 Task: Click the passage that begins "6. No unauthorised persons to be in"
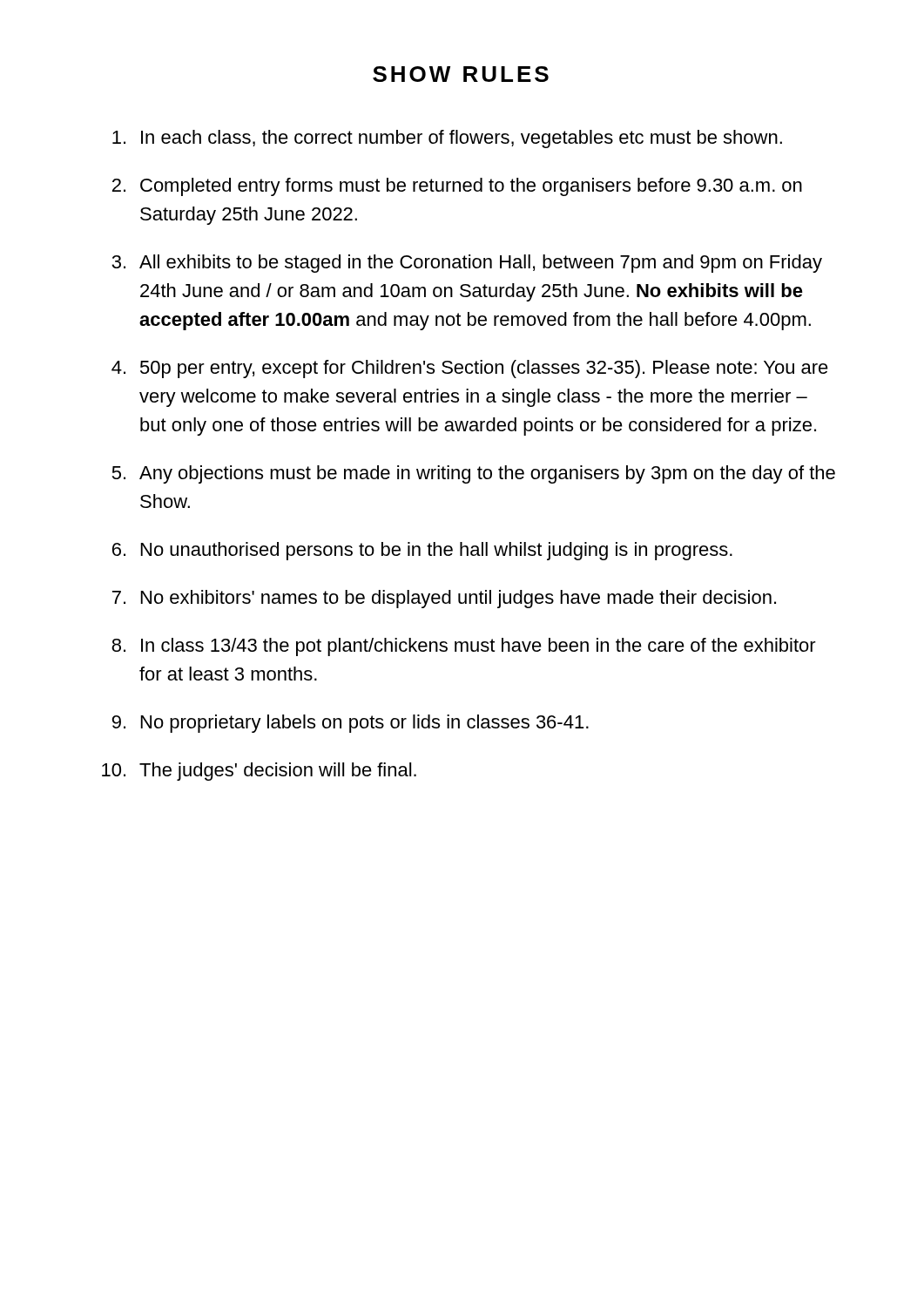point(462,549)
